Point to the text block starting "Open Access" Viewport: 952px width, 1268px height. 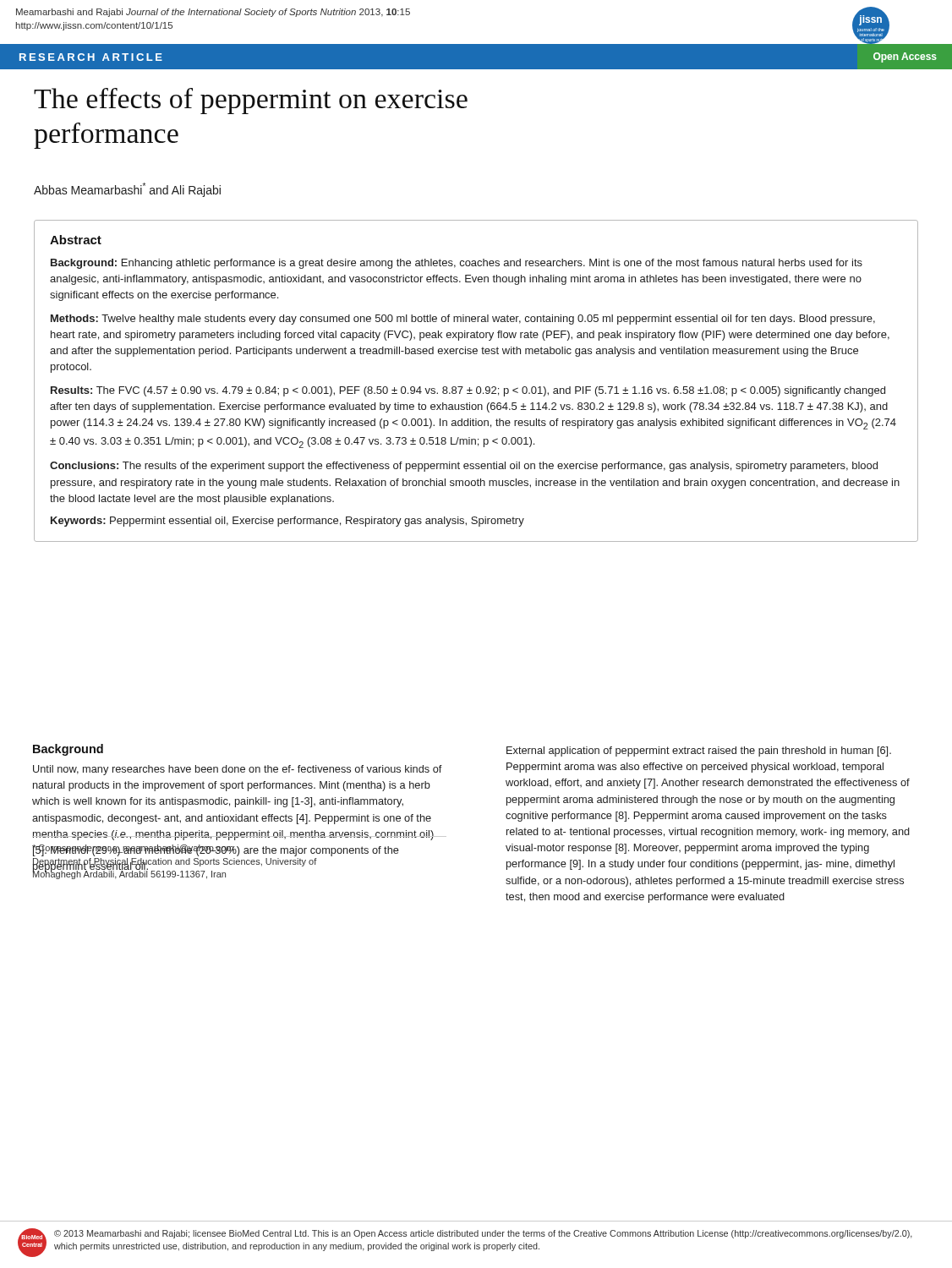[x=905, y=57]
